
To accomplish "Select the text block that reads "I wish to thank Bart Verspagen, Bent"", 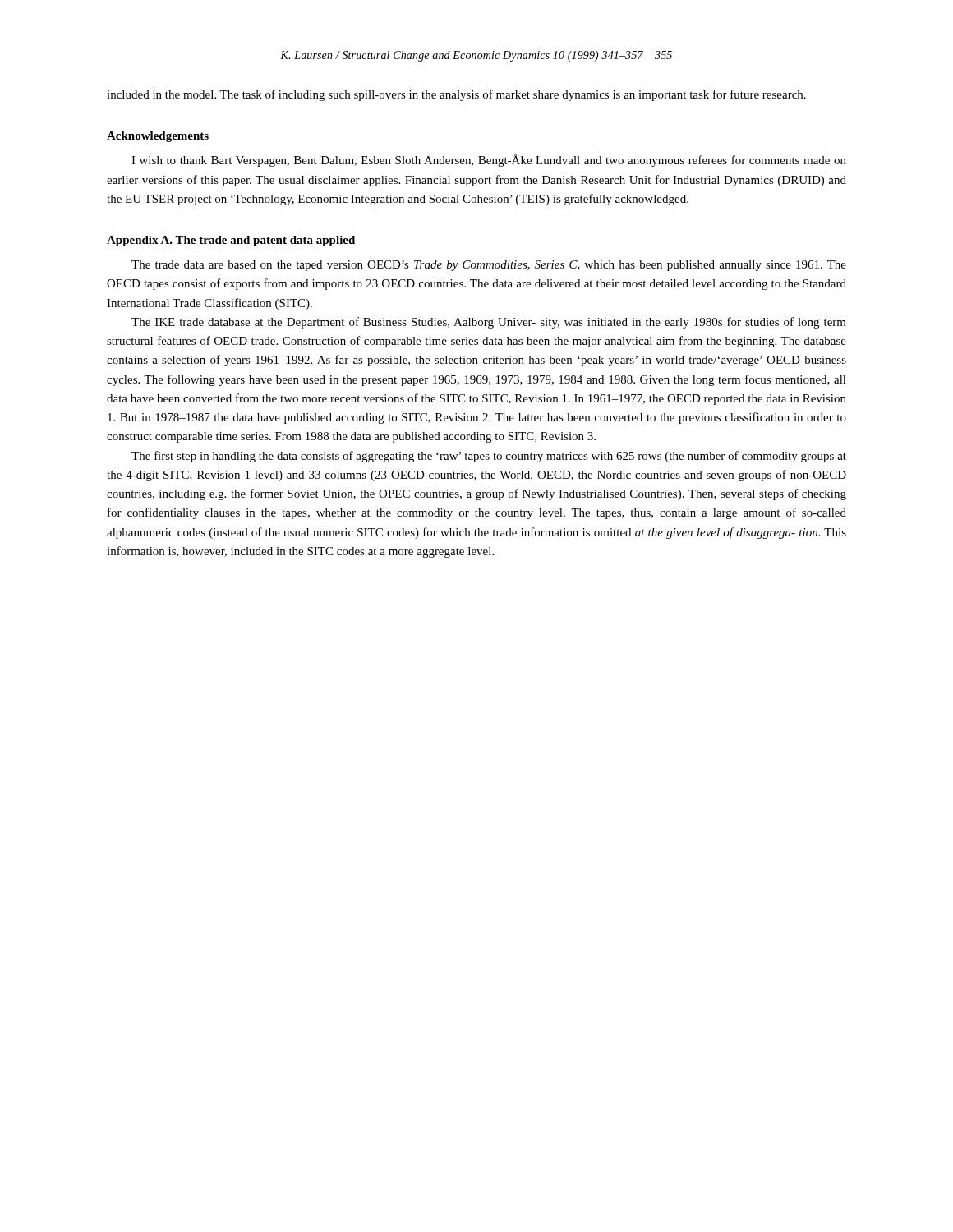I will click(x=476, y=179).
